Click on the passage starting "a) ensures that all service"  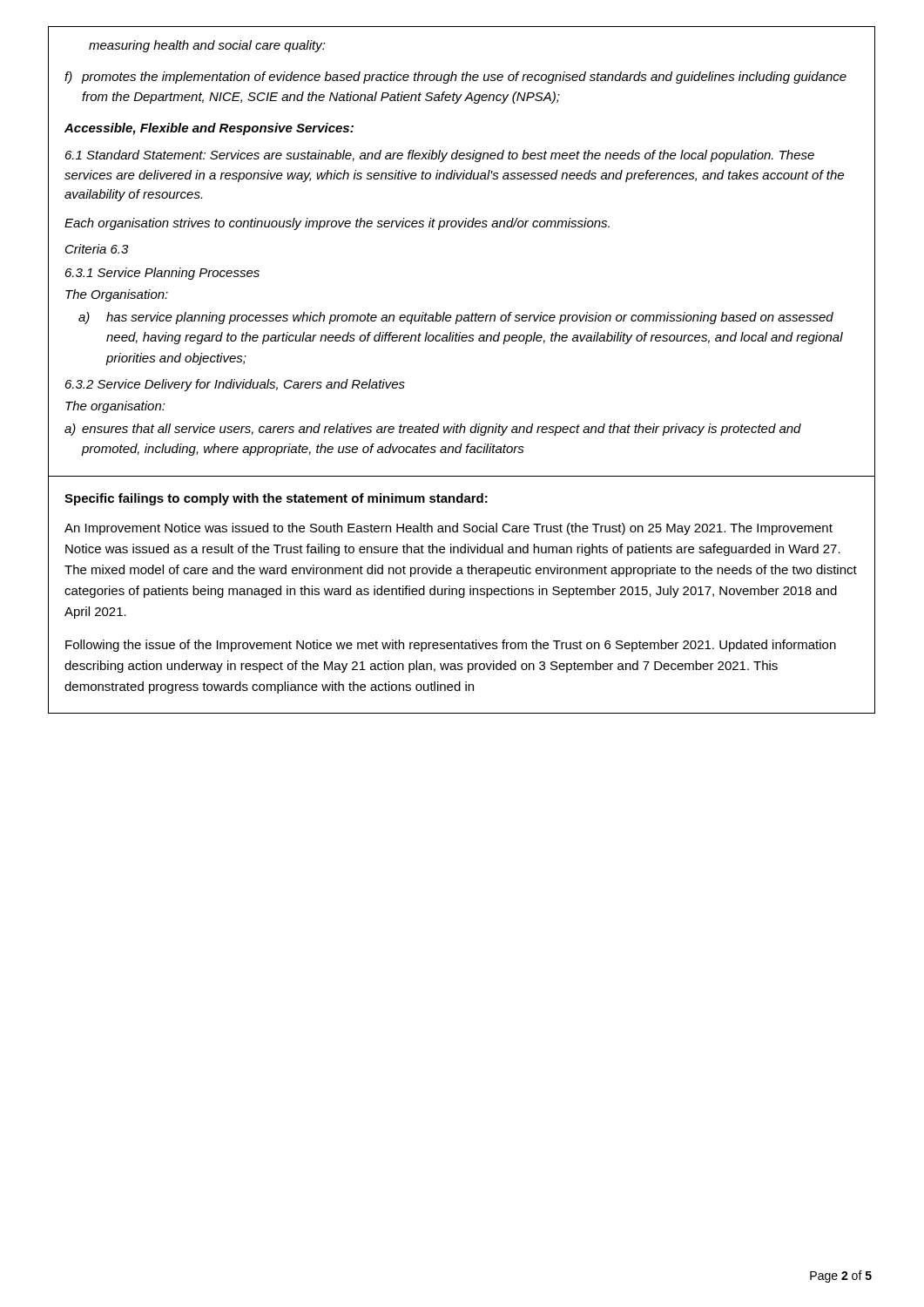[462, 438]
